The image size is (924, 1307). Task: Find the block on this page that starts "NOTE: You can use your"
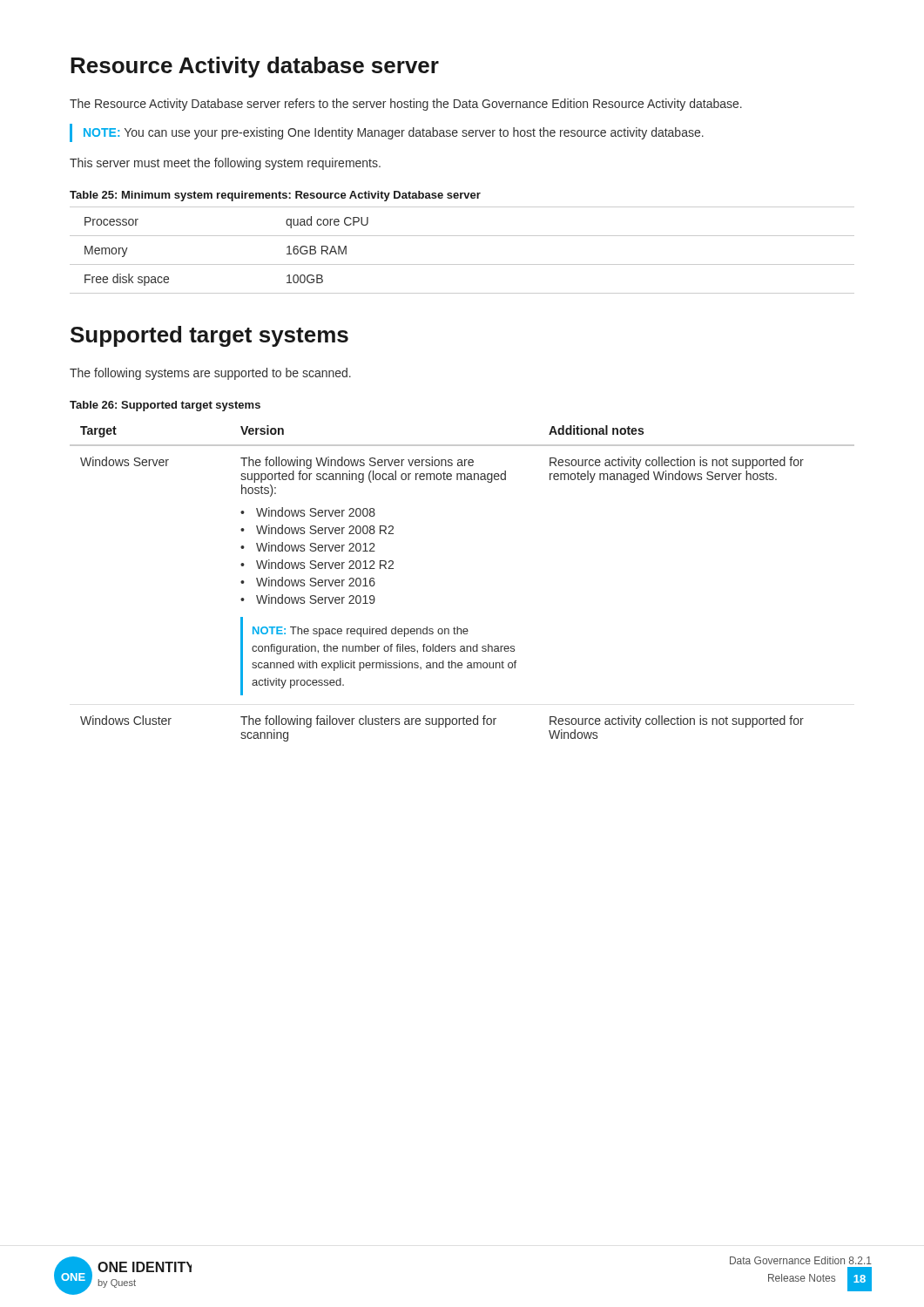pos(462,133)
